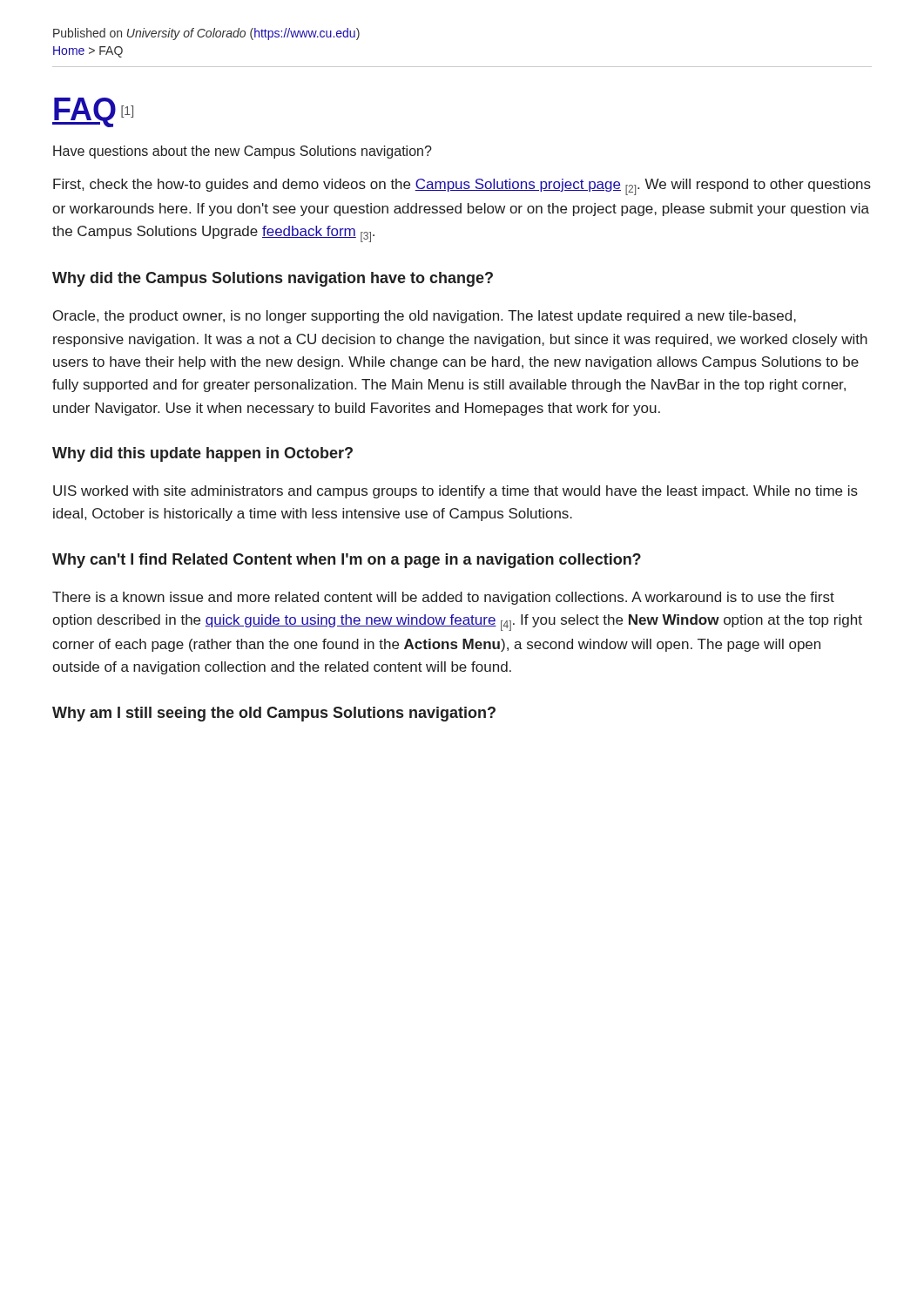Select the section header that reads "Why did this"
The height and width of the screenshot is (1307, 924).
click(x=203, y=453)
